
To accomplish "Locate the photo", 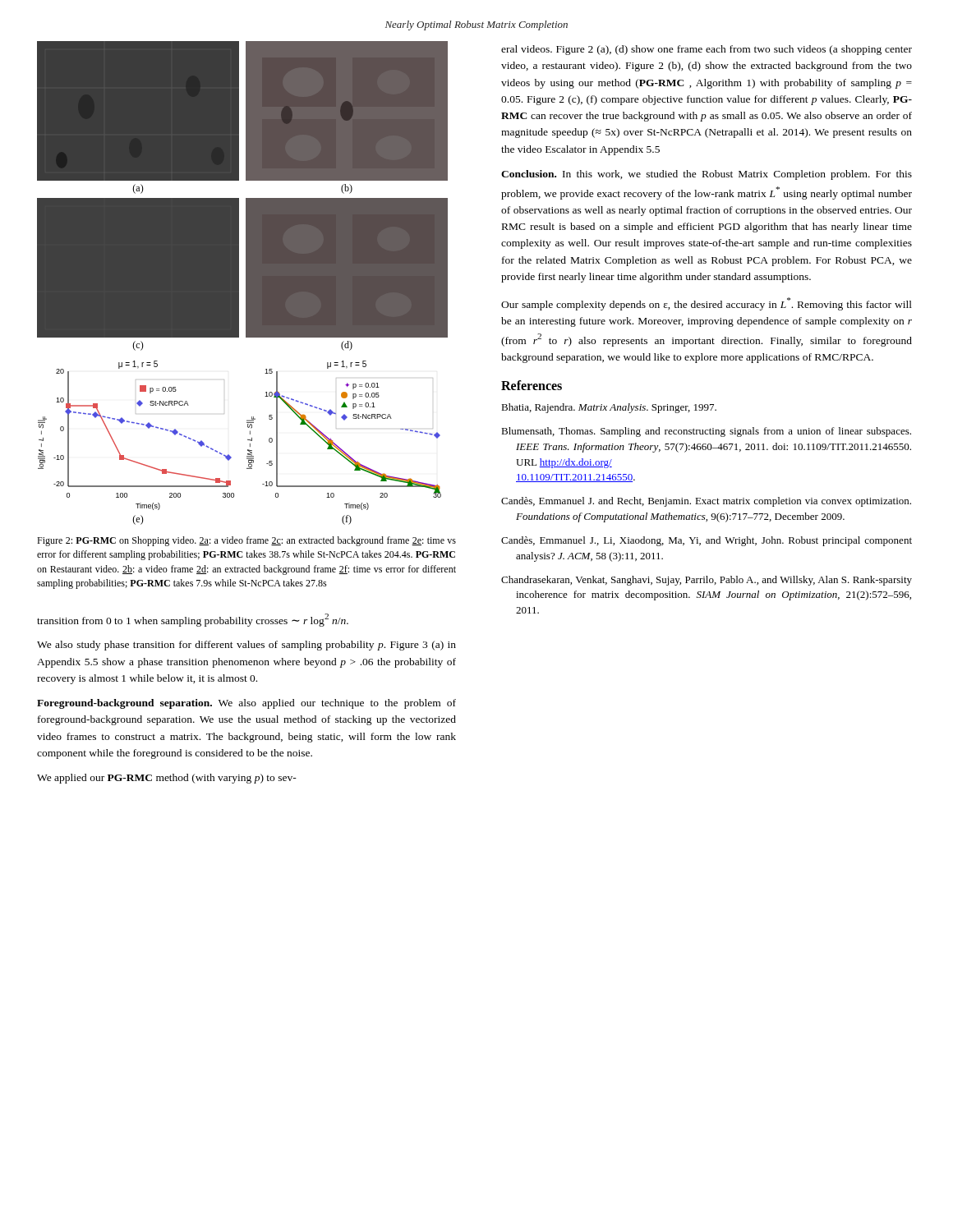I will coord(246,196).
